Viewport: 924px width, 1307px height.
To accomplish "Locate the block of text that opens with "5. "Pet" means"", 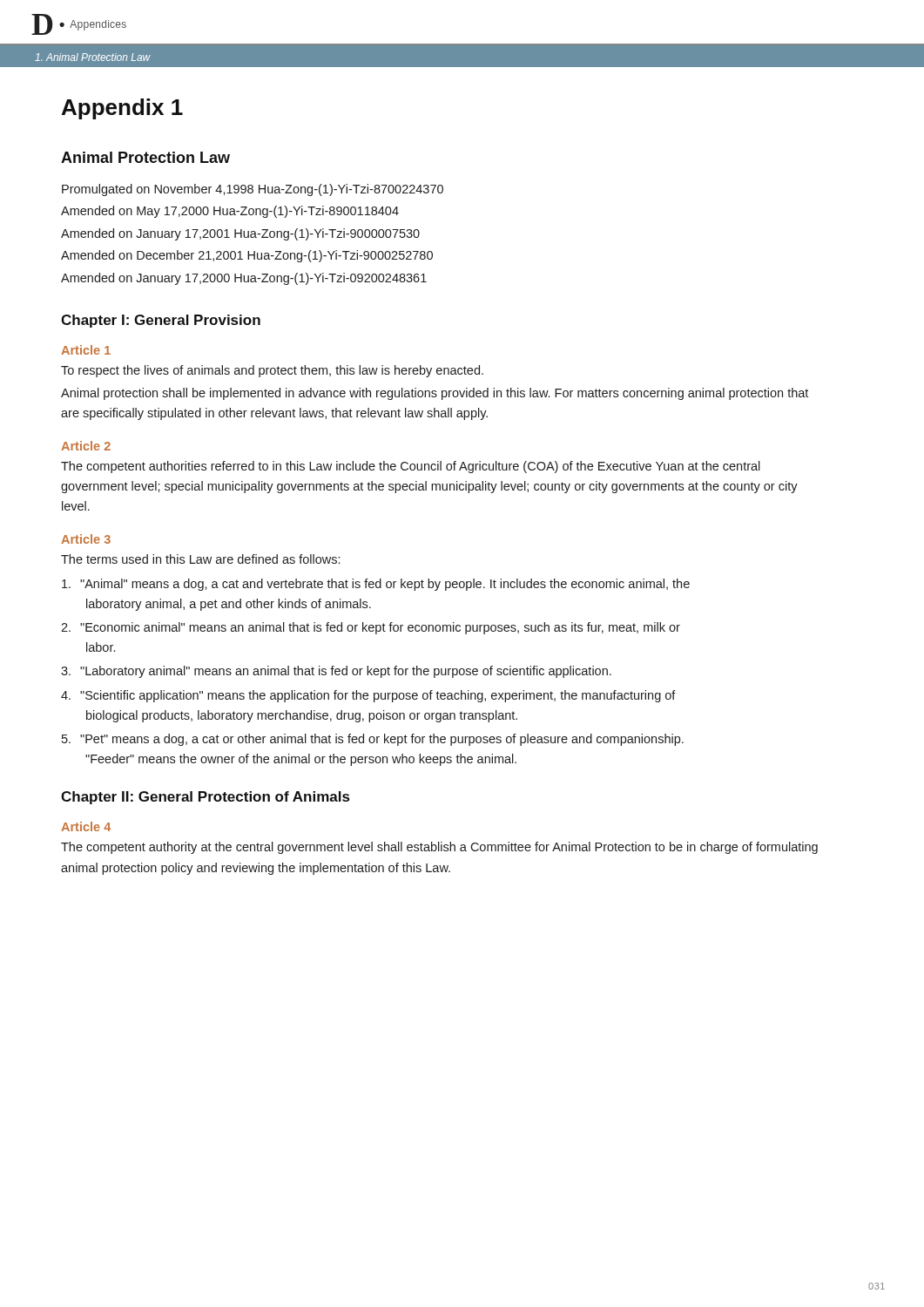I will pos(444,749).
